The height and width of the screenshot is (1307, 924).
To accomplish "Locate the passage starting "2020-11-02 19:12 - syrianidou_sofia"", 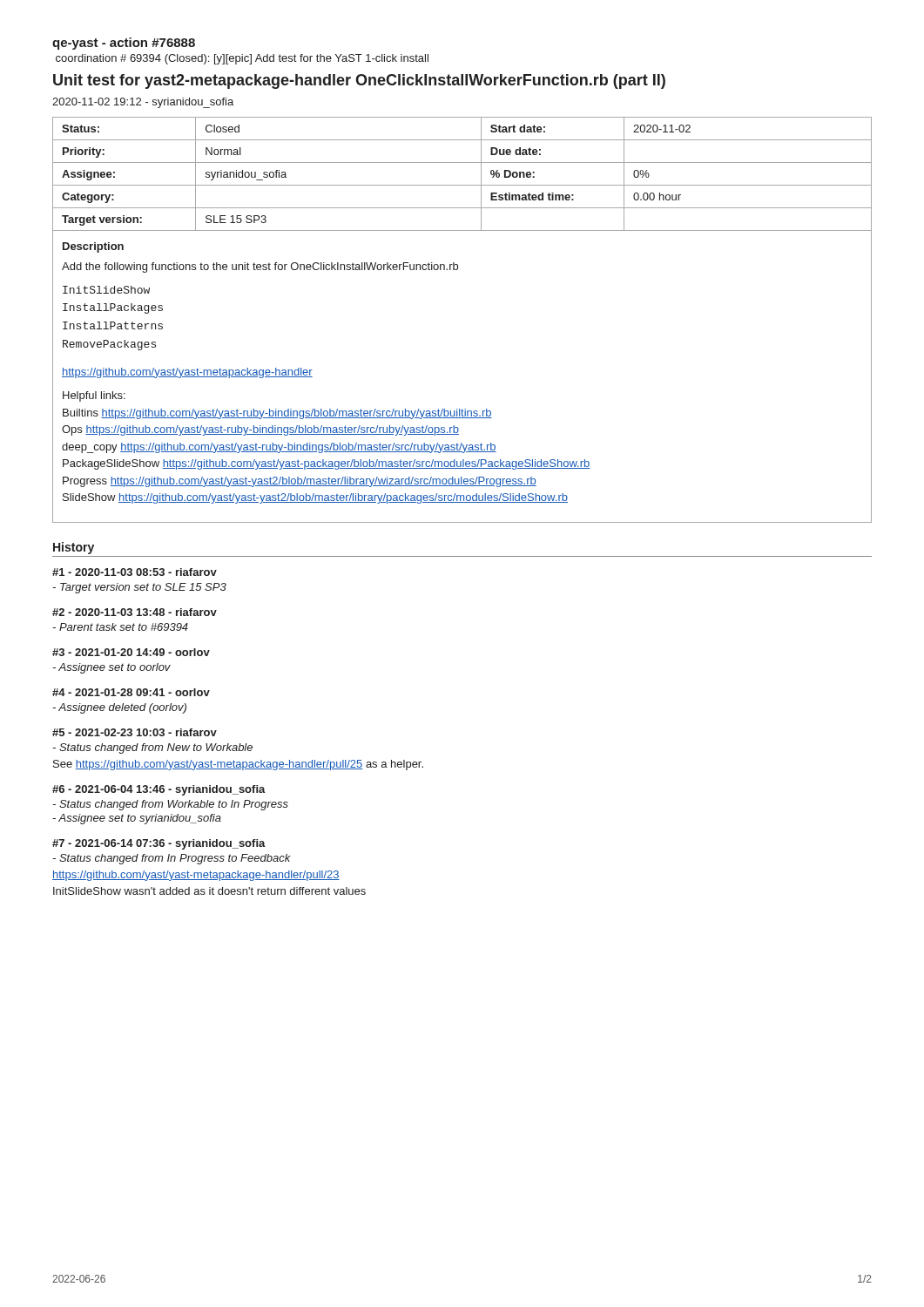I will click(x=143, y=102).
